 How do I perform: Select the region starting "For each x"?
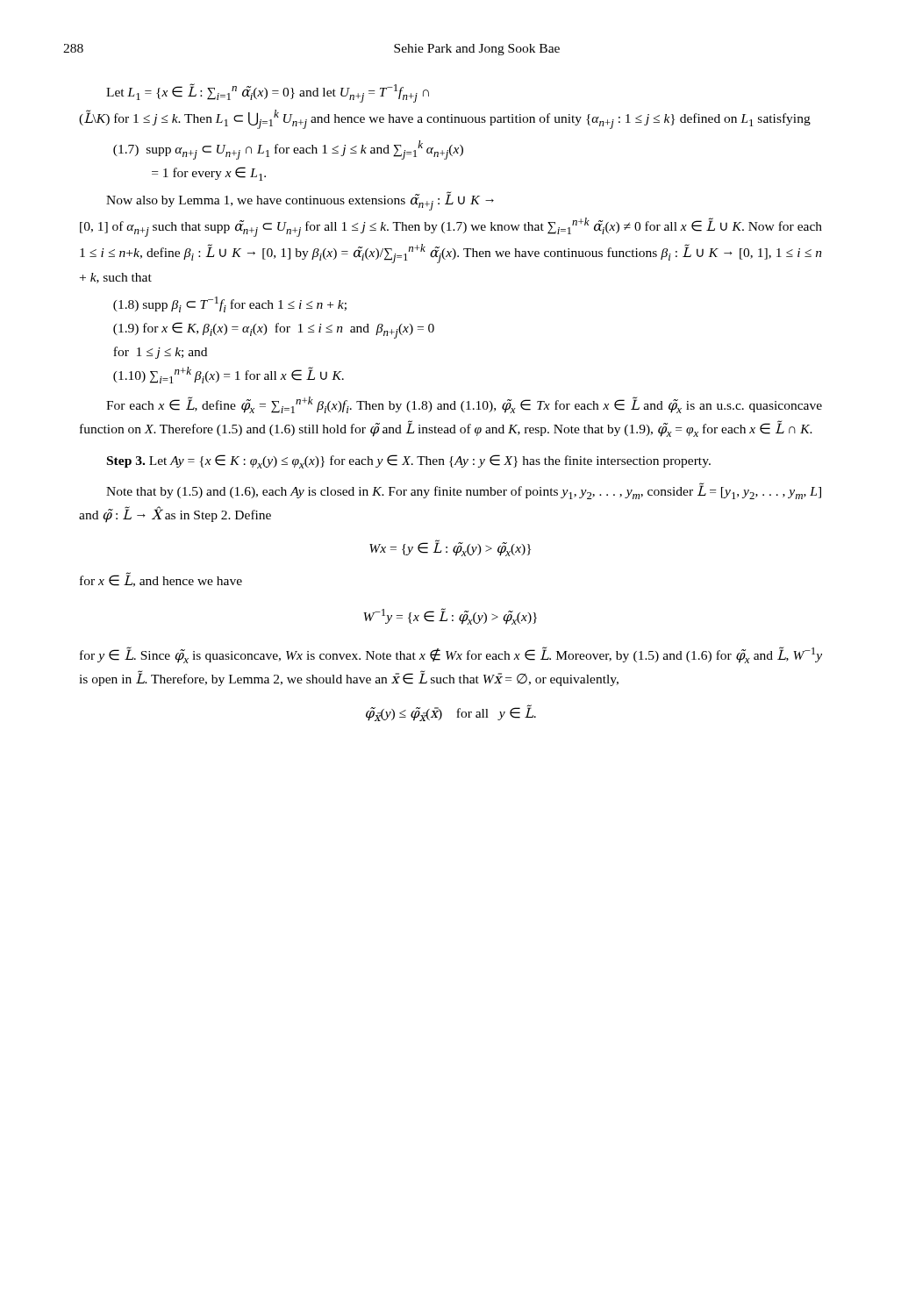(450, 417)
